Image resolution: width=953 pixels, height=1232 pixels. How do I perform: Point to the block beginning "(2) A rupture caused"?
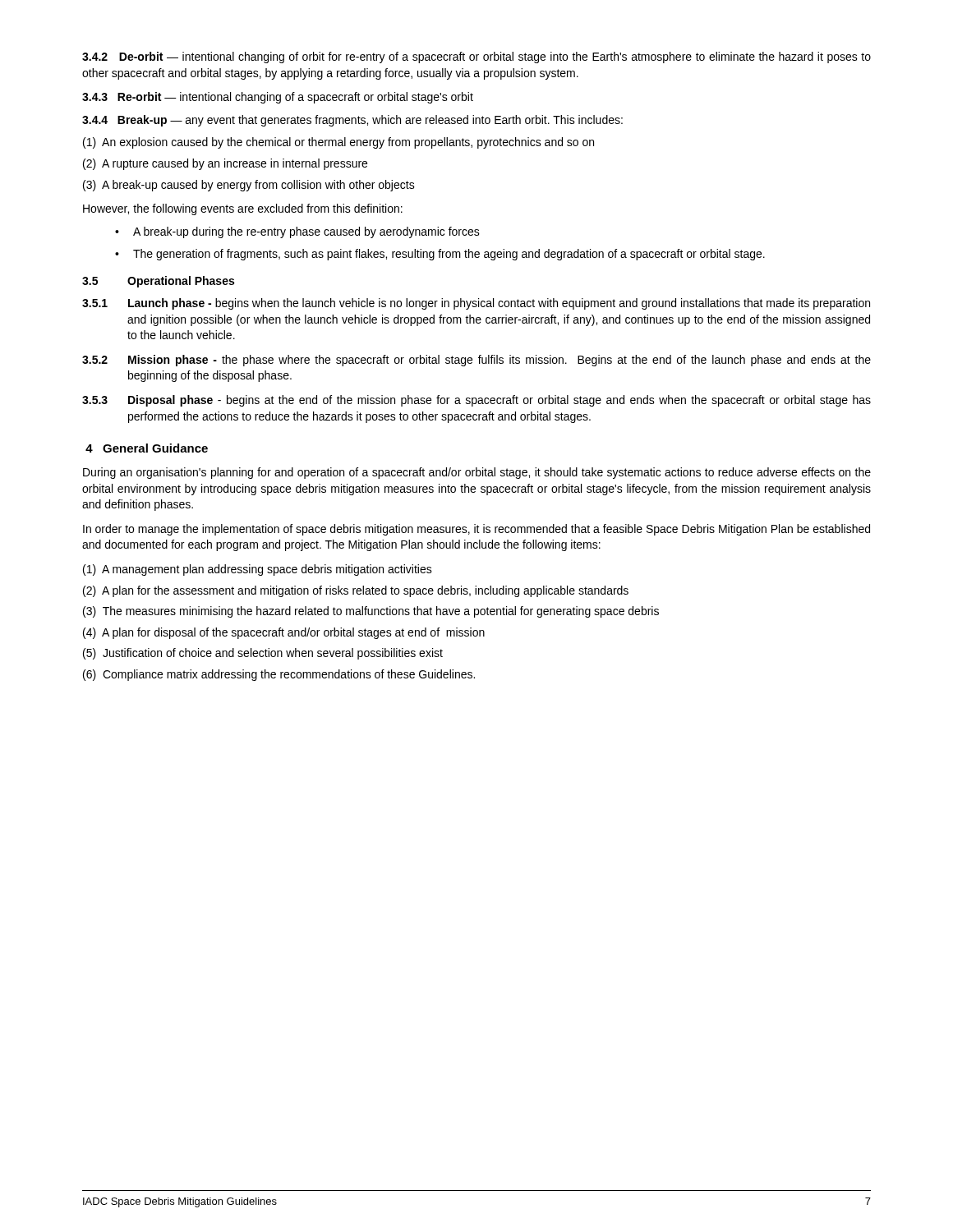[x=225, y=163]
